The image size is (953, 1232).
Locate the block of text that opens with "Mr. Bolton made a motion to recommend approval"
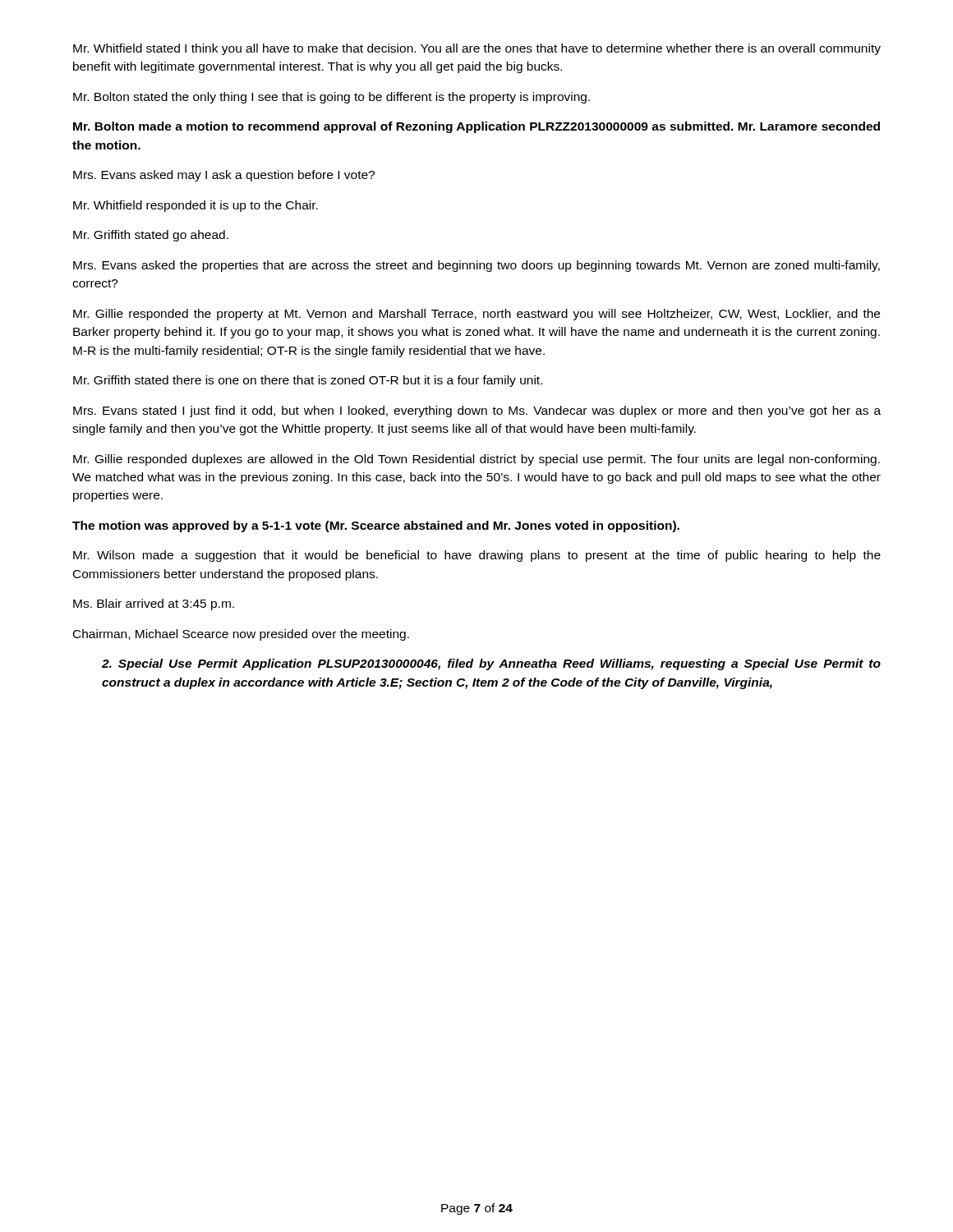[x=476, y=136]
